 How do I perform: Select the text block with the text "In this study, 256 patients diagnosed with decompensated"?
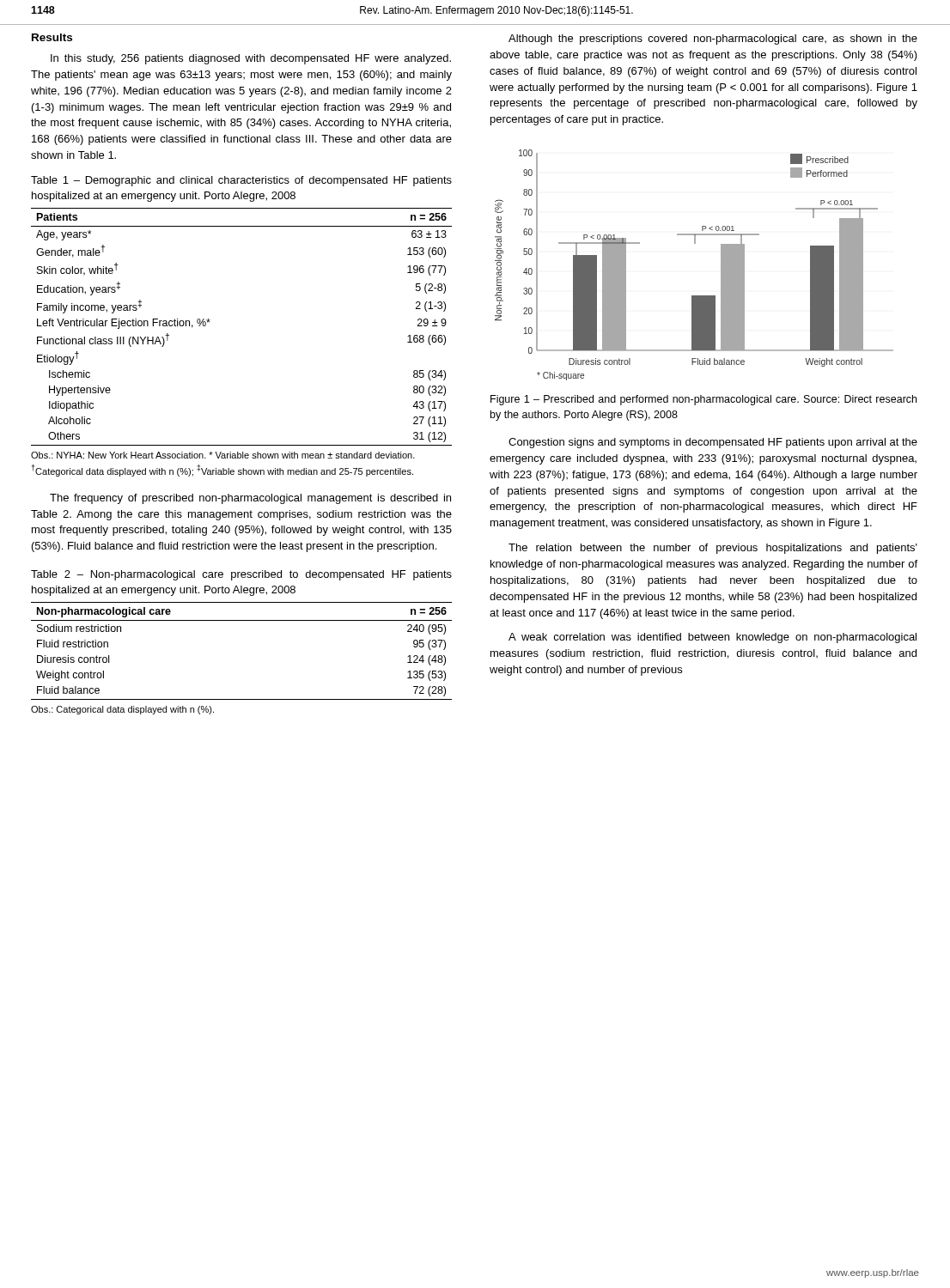coord(241,107)
